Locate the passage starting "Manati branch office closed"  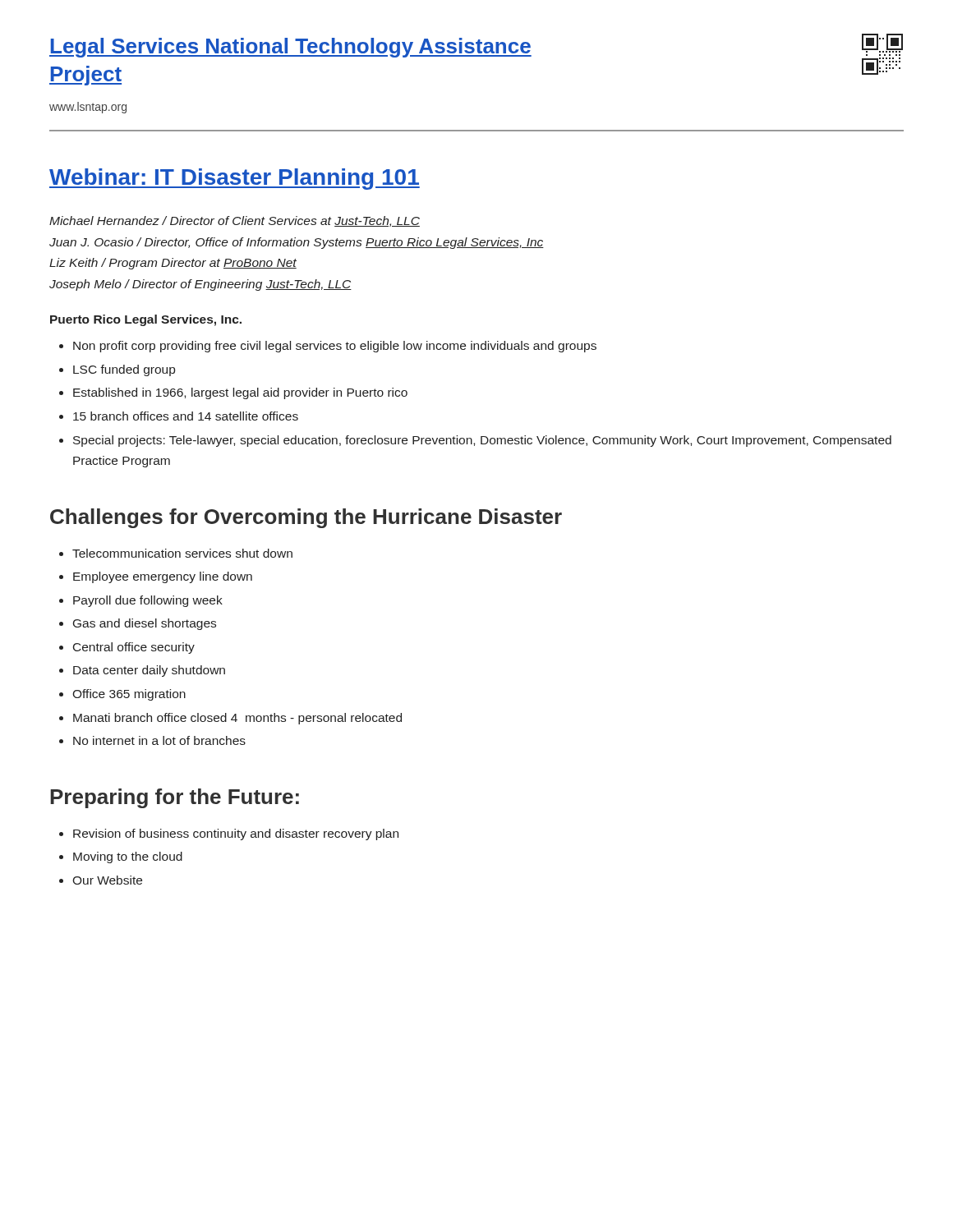(x=237, y=719)
